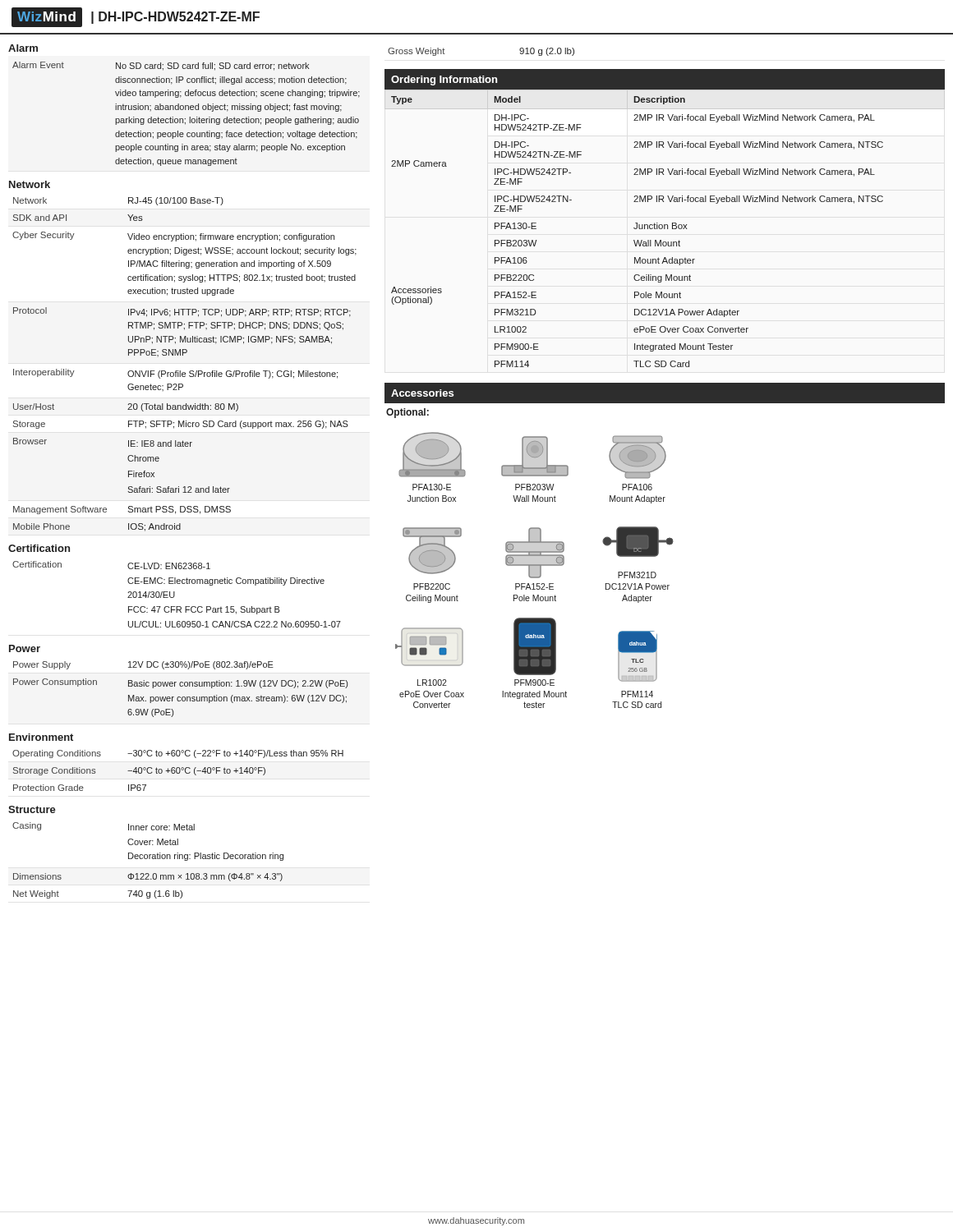This screenshot has height=1232, width=953.
Task: Click on the table containing "Power Consumption"
Action: point(189,690)
